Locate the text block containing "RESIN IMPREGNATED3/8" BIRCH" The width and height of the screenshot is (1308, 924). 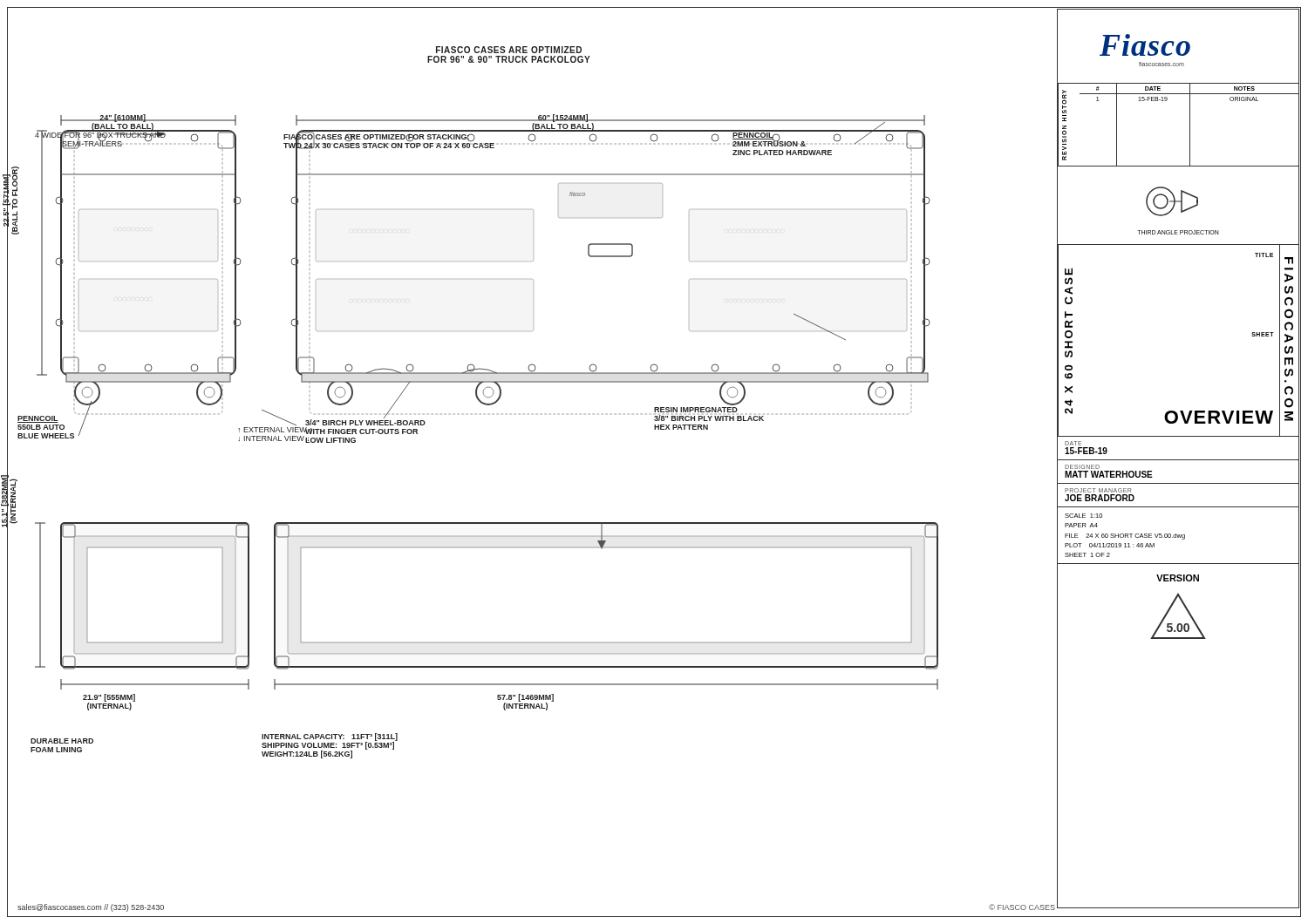pos(709,418)
